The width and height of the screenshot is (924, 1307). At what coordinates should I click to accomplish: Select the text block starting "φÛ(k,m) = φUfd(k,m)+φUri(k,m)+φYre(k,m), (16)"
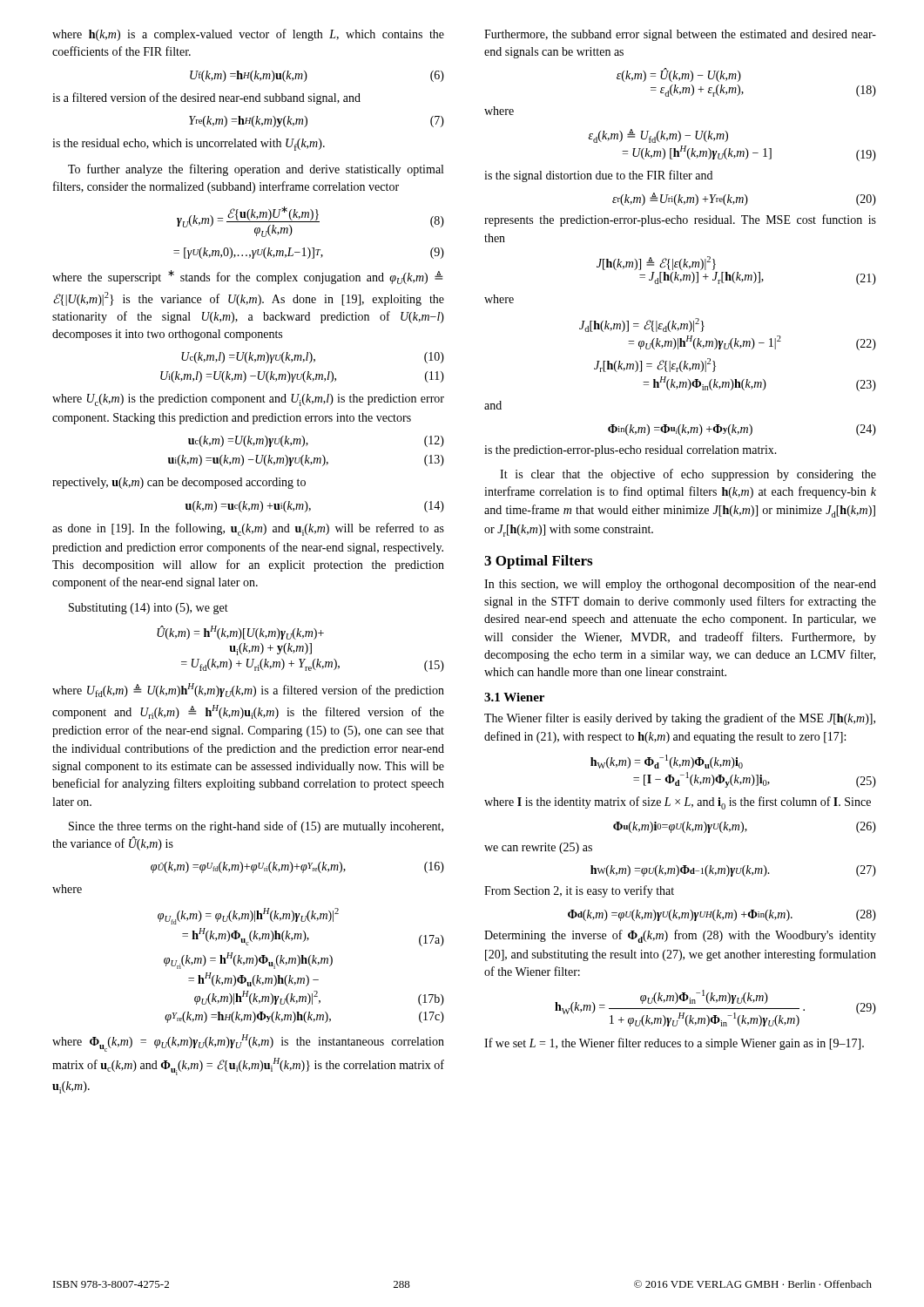pos(297,867)
